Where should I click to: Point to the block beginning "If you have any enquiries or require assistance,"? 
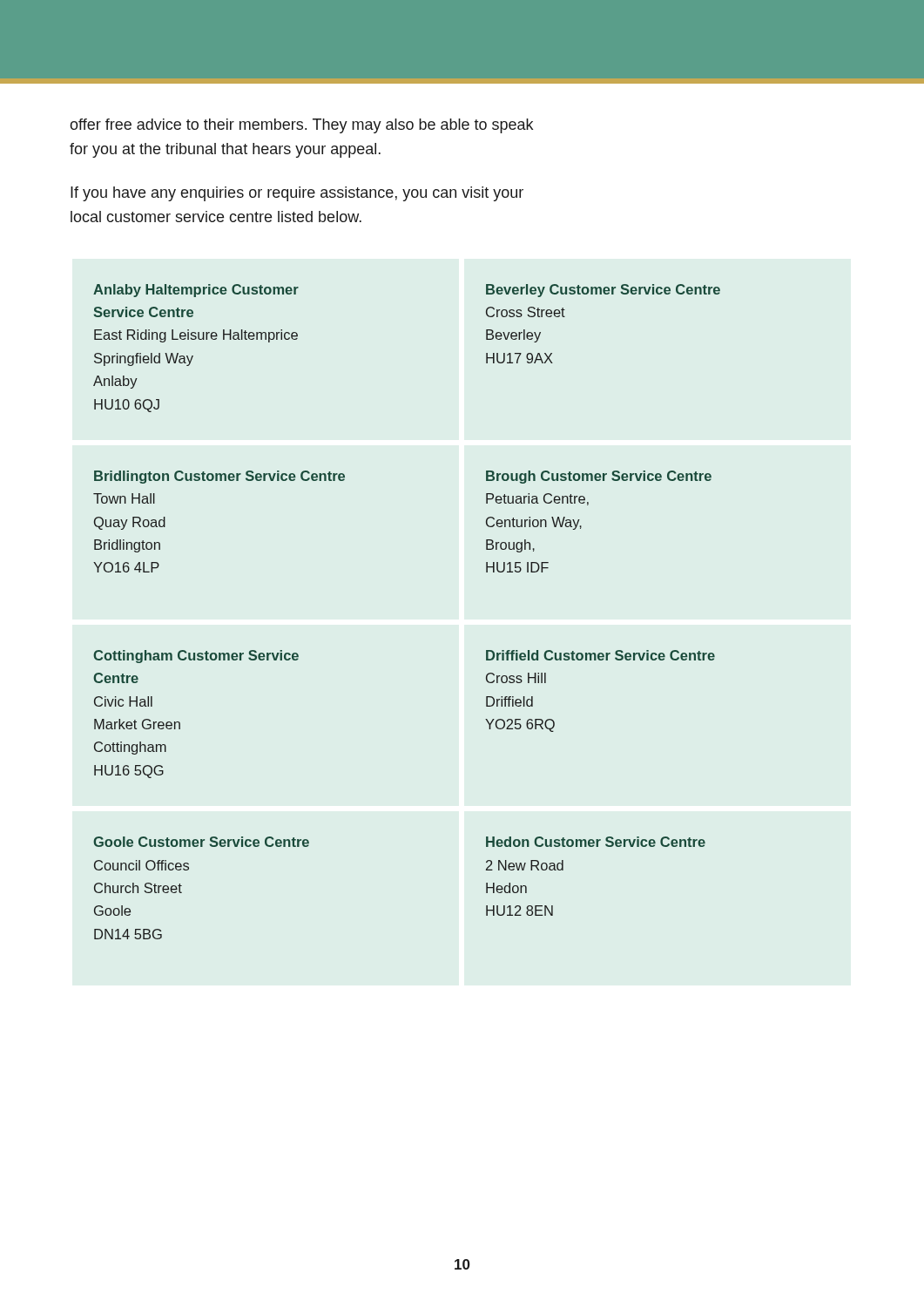297,204
